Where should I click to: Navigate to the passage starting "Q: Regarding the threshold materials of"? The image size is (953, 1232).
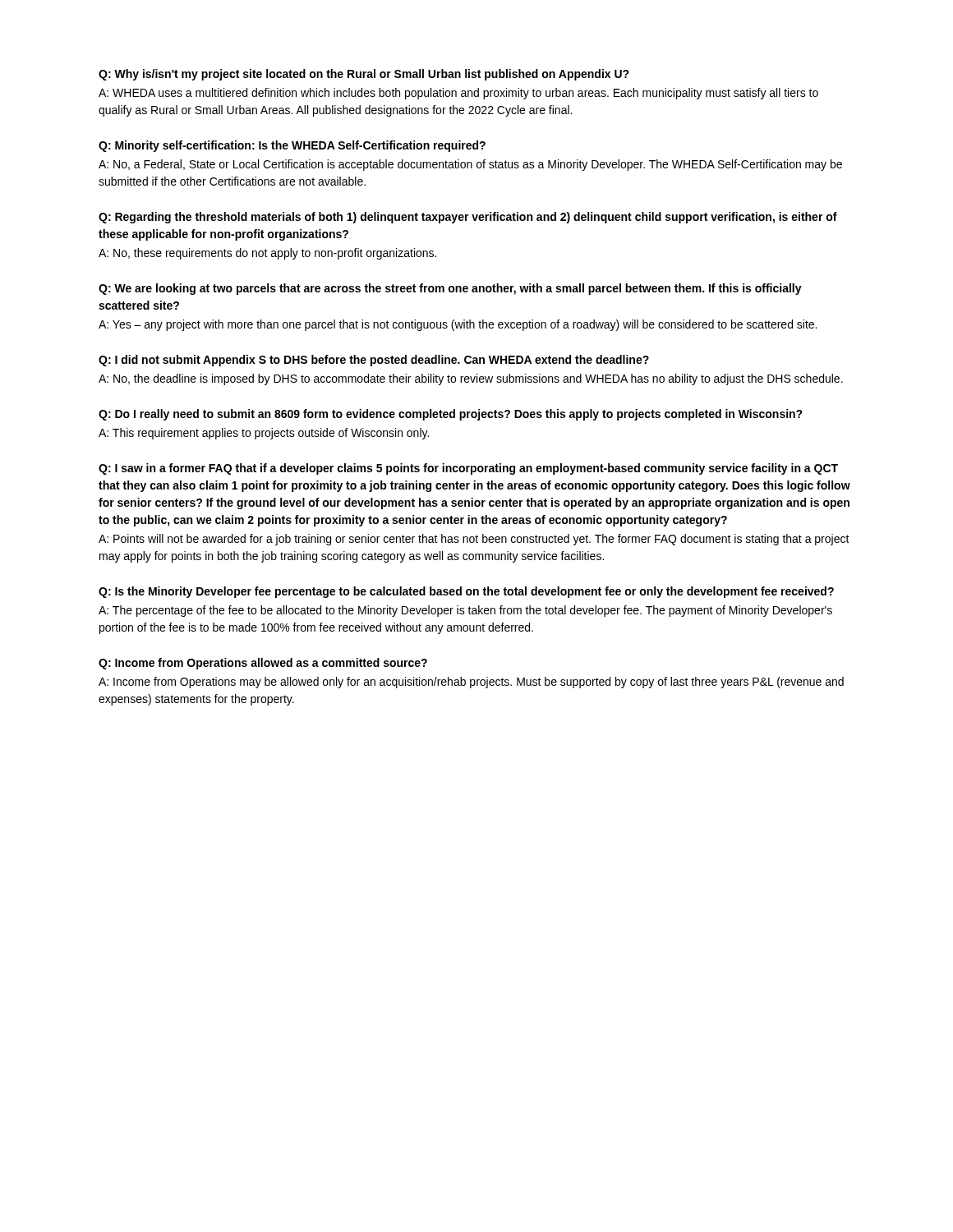coord(468,218)
